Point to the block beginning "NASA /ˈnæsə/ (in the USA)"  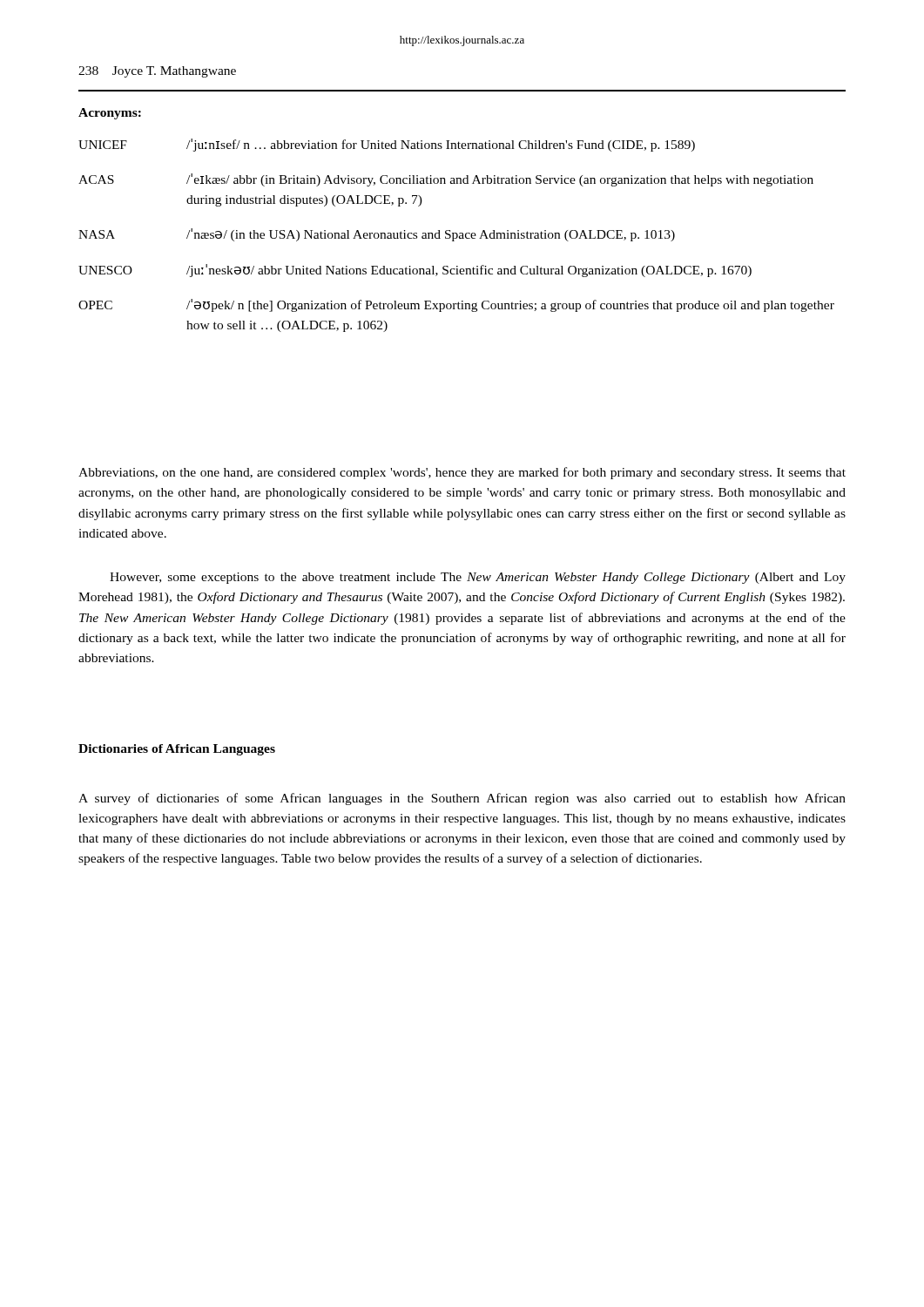coord(462,235)
